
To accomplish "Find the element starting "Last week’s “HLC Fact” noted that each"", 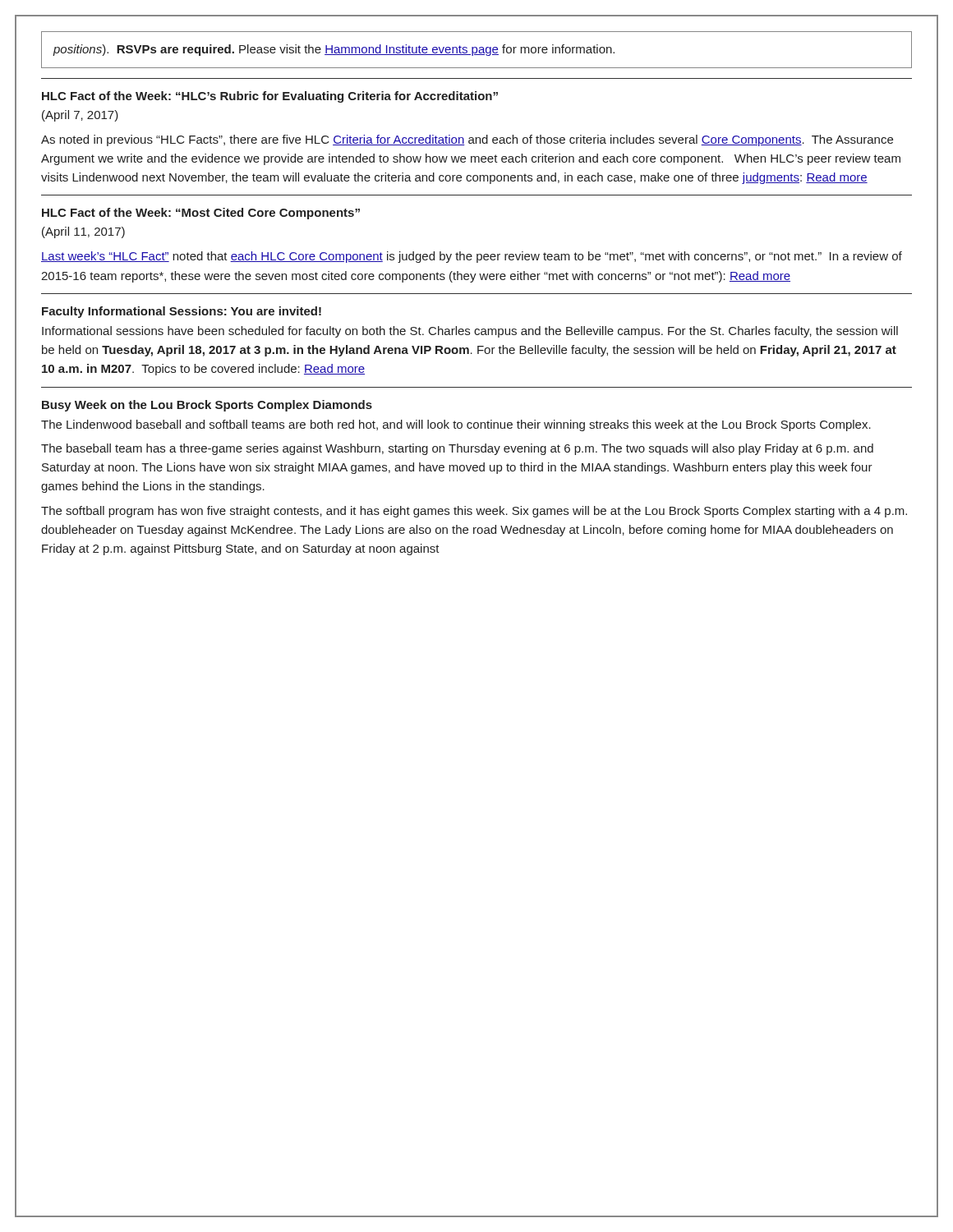I will click(471, 266).
